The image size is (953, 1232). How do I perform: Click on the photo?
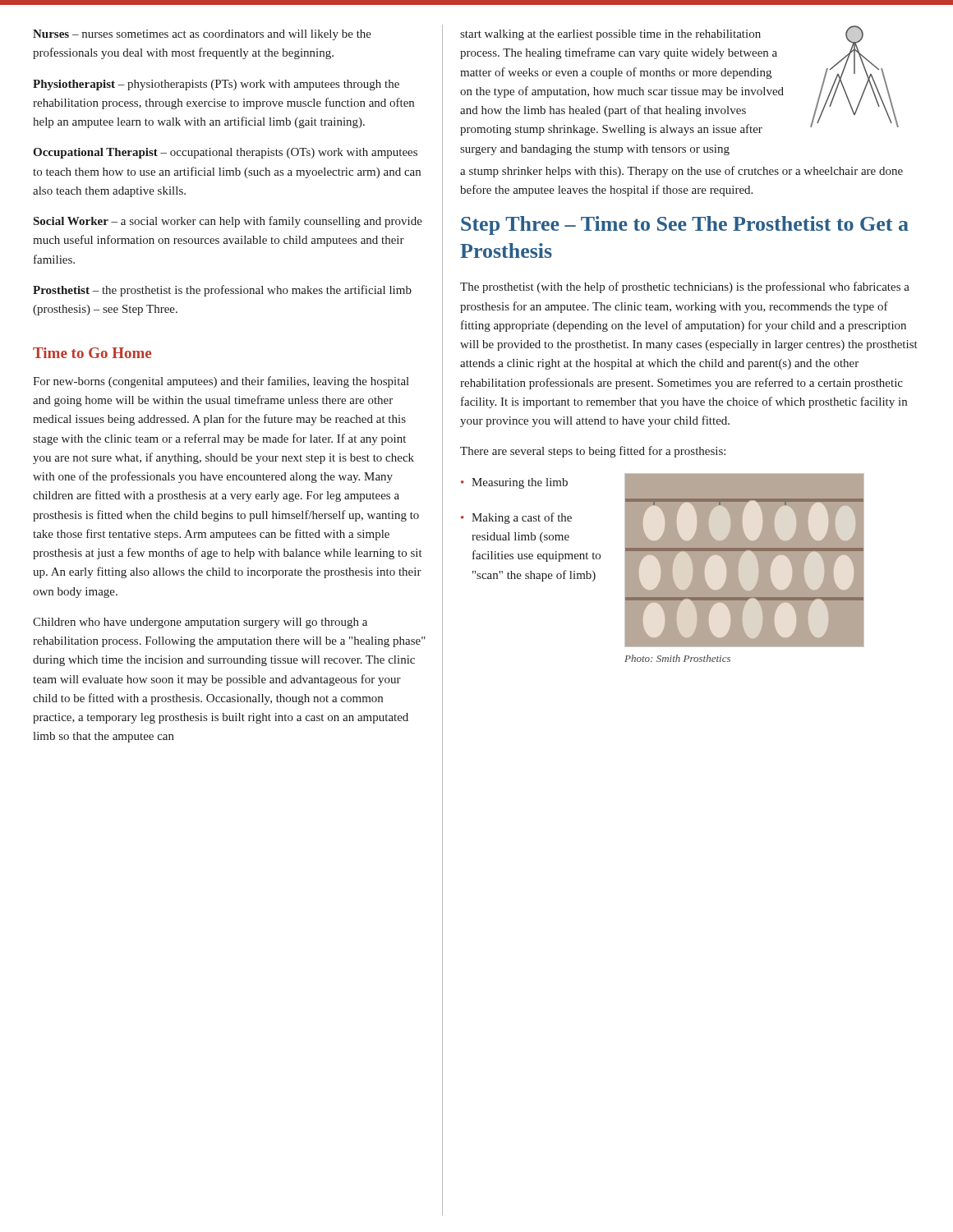[x=772, y=560]
